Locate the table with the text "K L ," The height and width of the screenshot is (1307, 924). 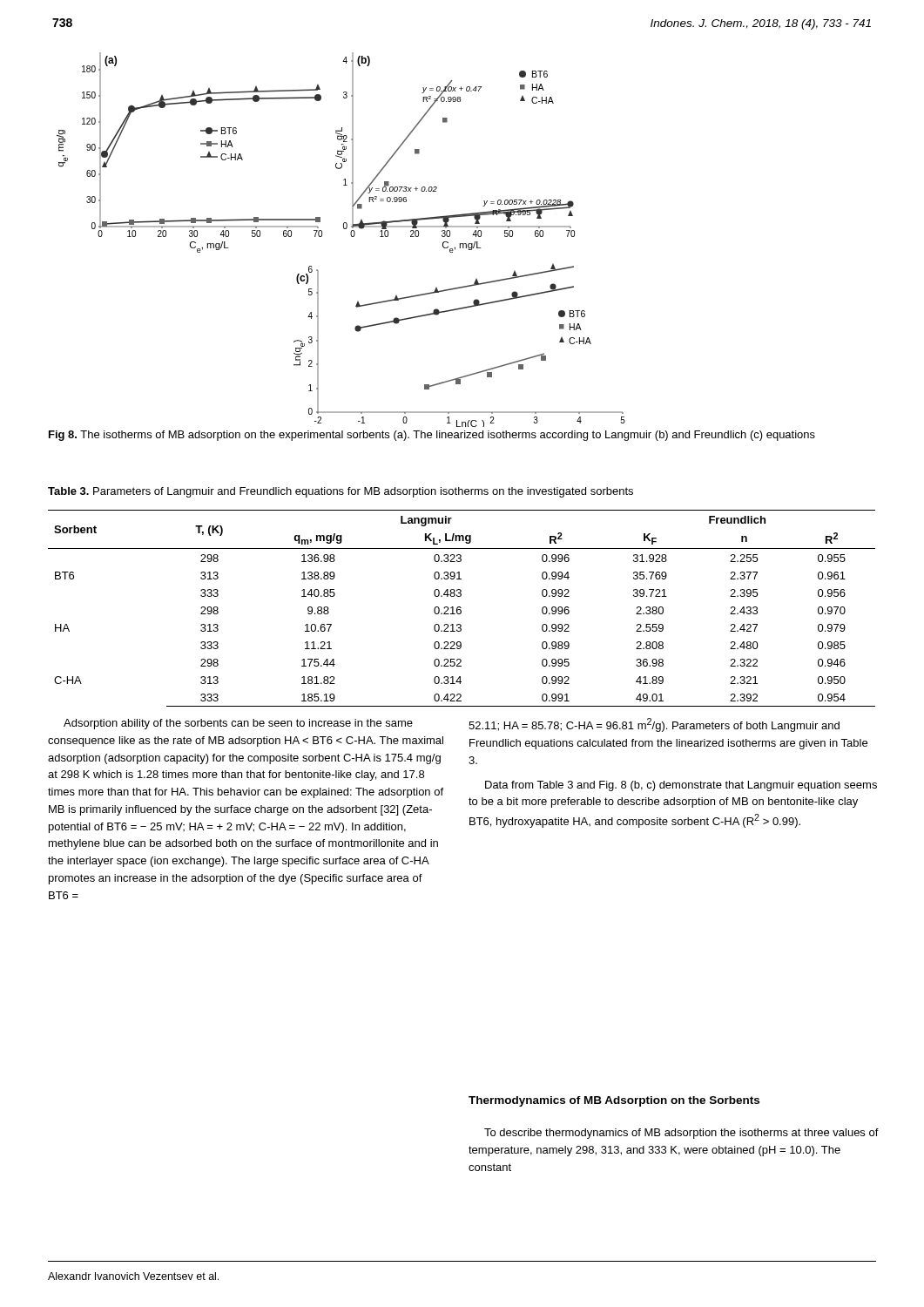coord(462,608)
